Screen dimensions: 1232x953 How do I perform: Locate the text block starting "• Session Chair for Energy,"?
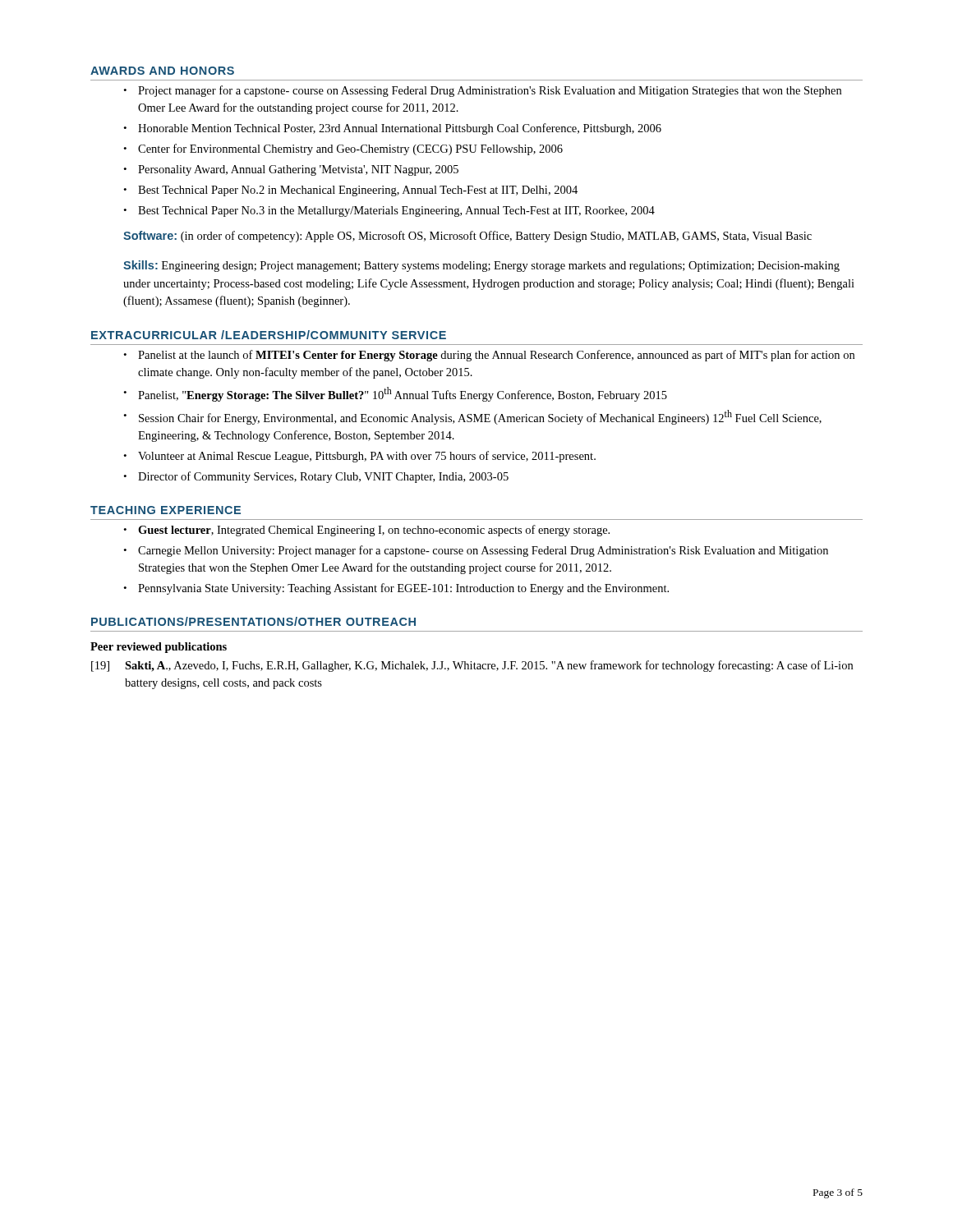click(x=493, y=426)
